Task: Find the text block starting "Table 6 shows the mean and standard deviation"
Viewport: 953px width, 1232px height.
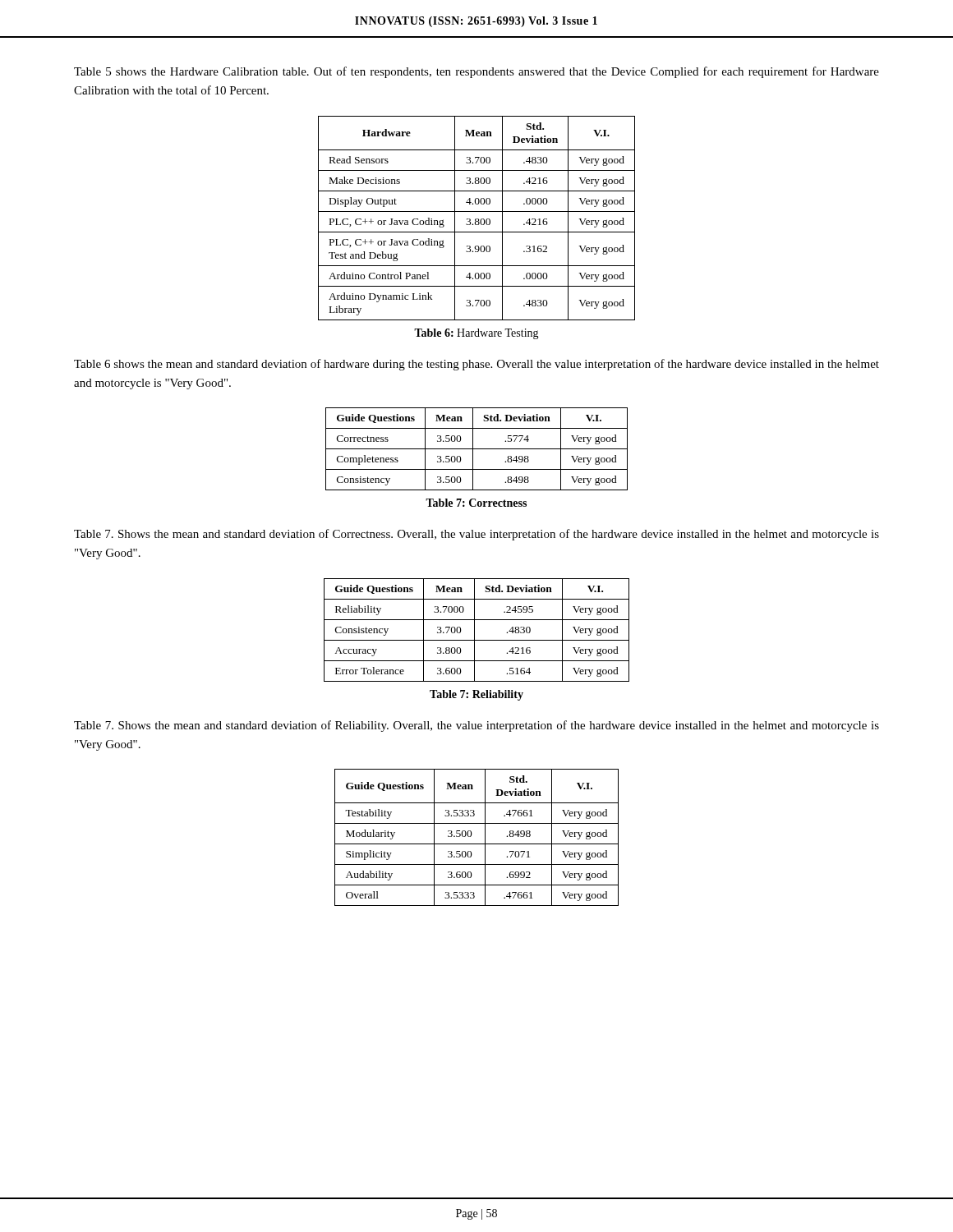Action: coord(476,373)
